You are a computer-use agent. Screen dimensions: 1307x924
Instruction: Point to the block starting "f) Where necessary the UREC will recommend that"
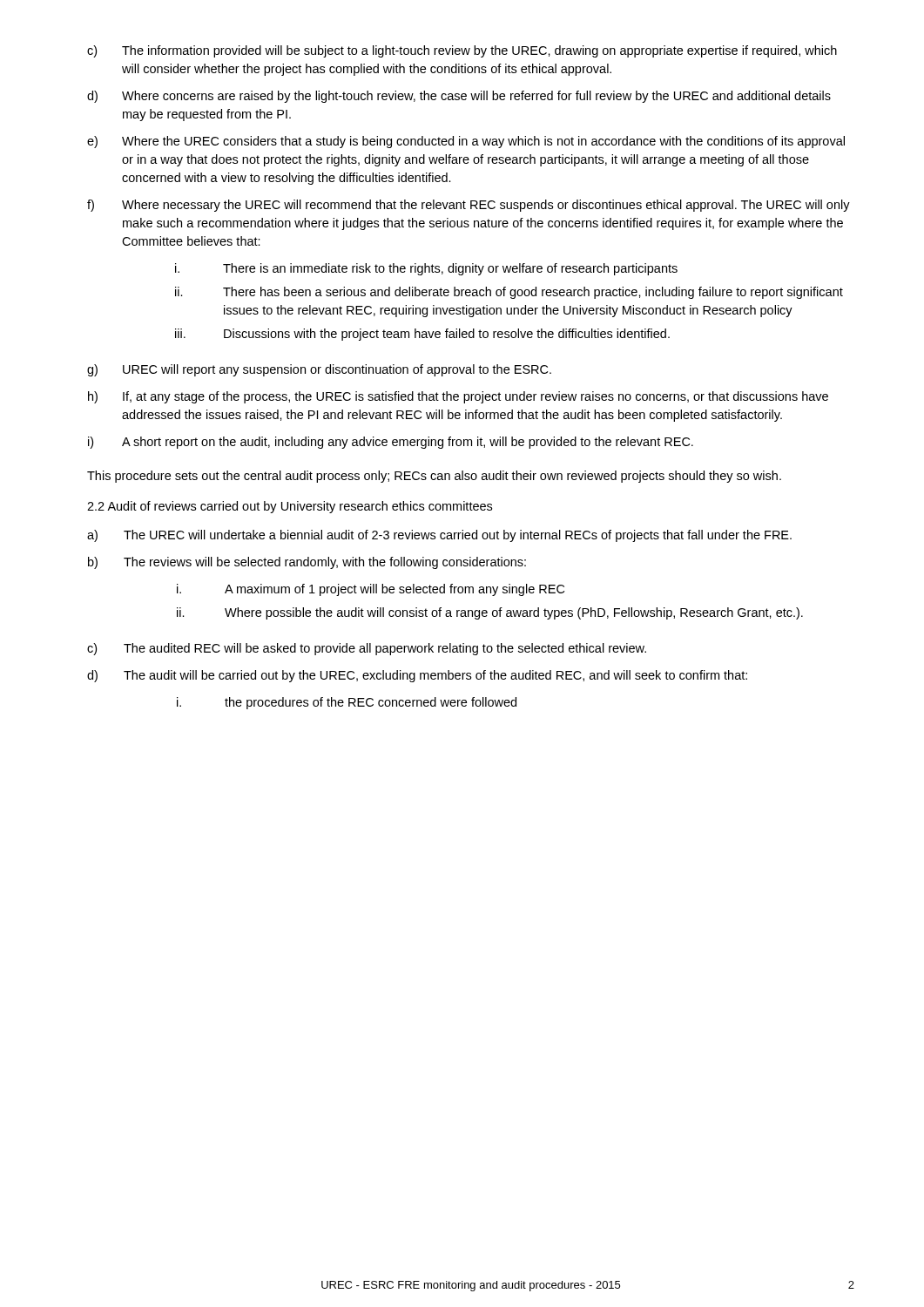click(471, 274)
